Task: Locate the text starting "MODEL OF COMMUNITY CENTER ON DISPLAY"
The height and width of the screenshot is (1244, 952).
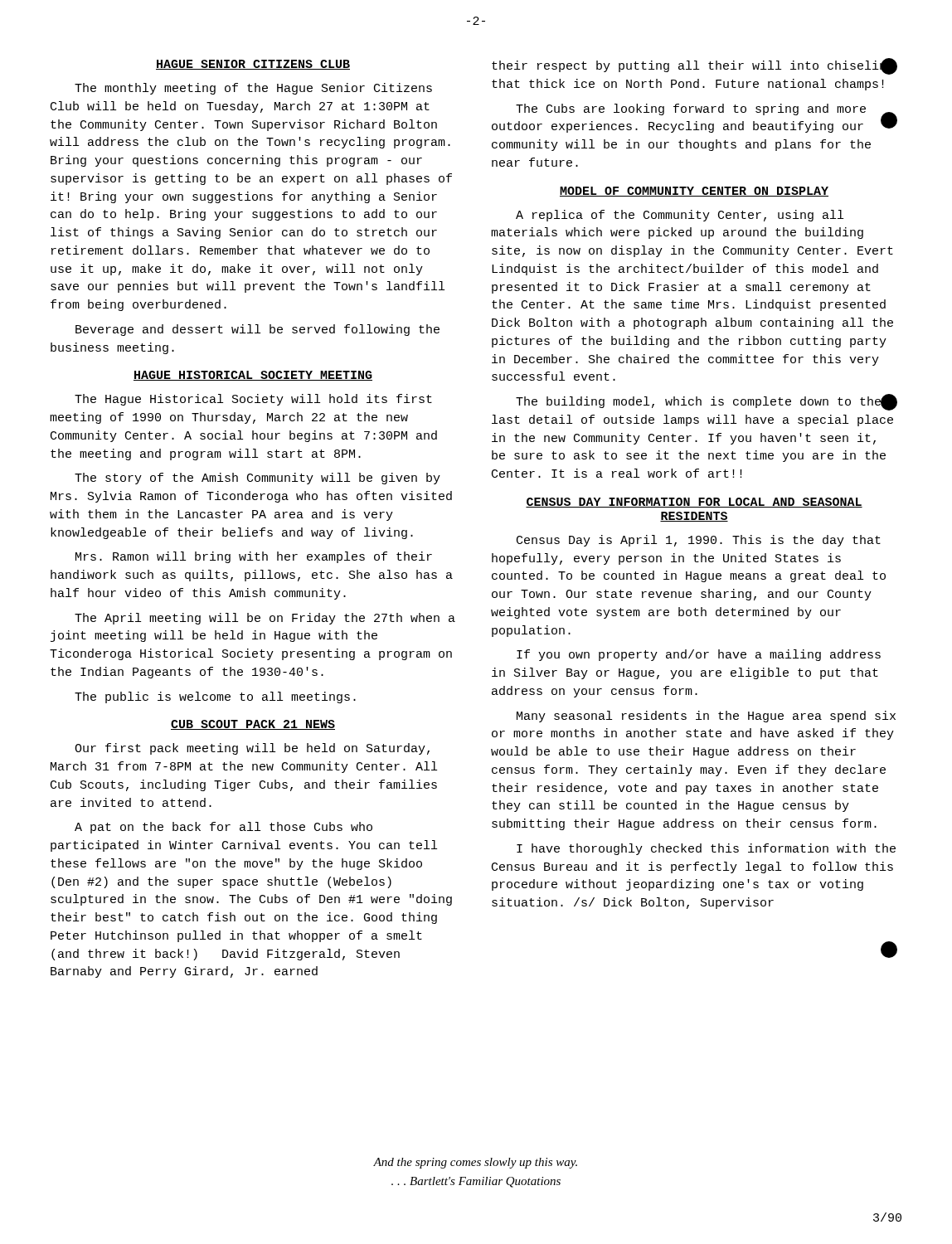Action: pyautogui.click(x=694, y=192)
